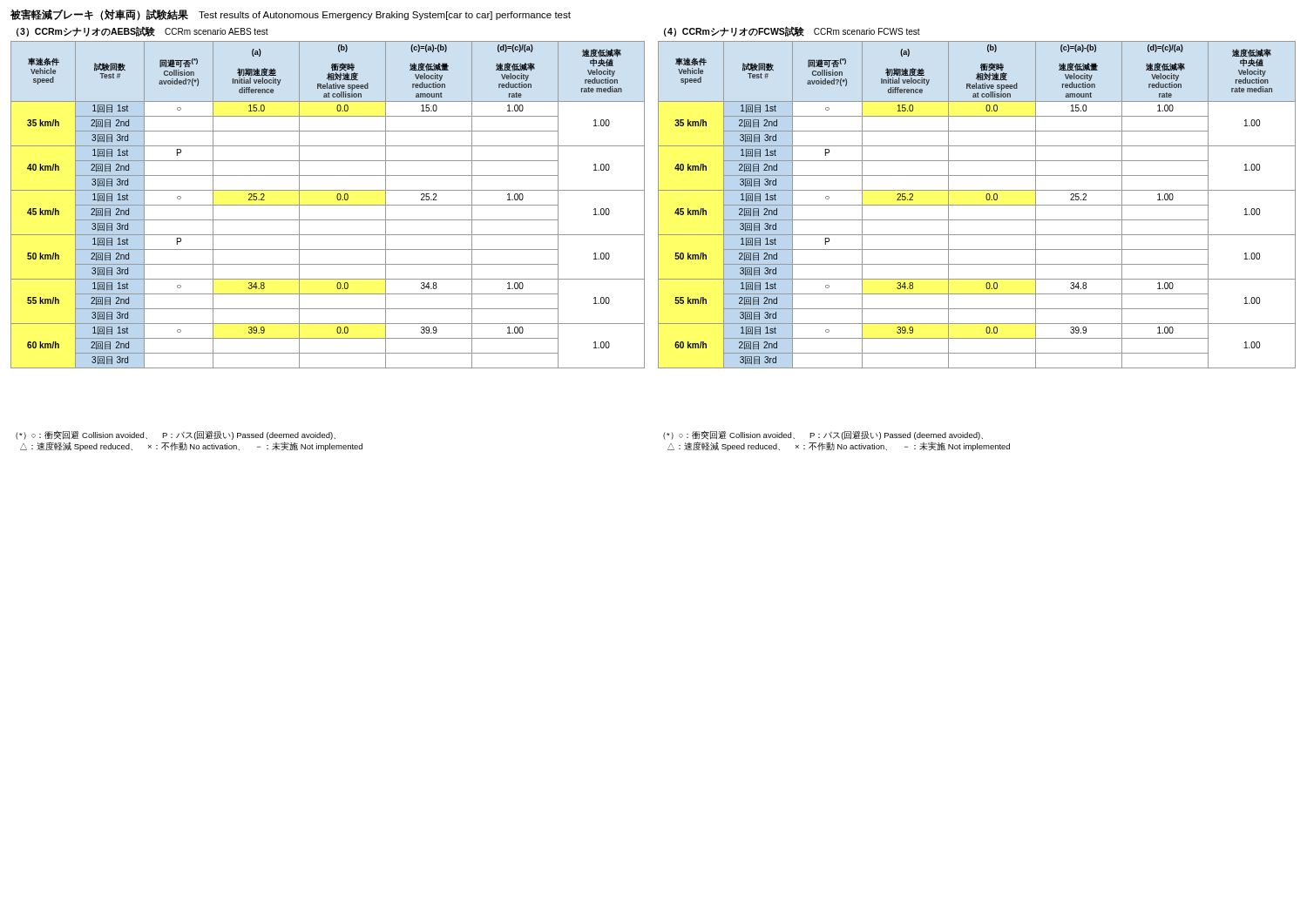
Task: Where is the section header that starts "（4）CCRmシナリオのFCWS試験 CCRm scenario"?
Action: 789,31
